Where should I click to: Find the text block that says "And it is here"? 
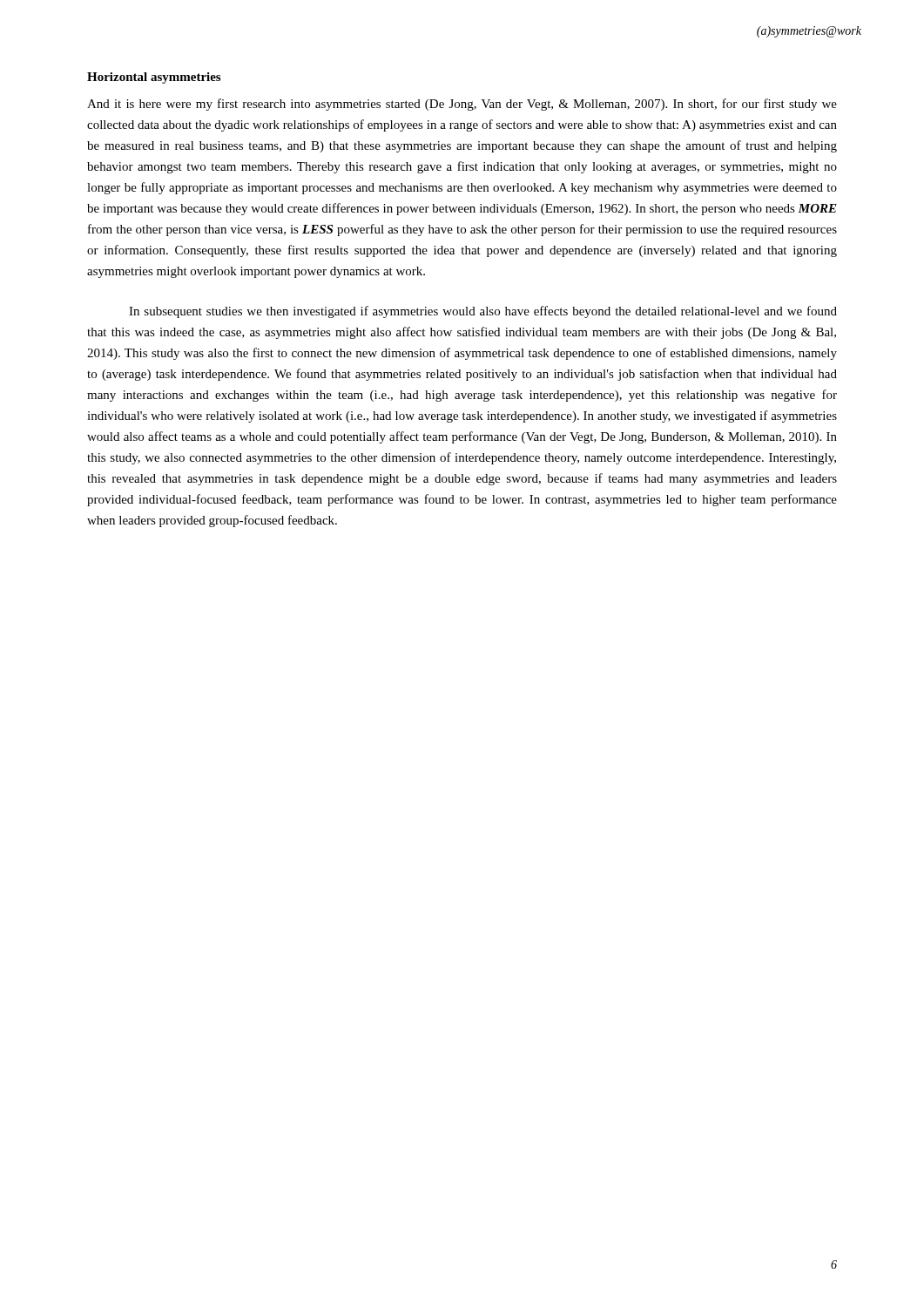462,187
